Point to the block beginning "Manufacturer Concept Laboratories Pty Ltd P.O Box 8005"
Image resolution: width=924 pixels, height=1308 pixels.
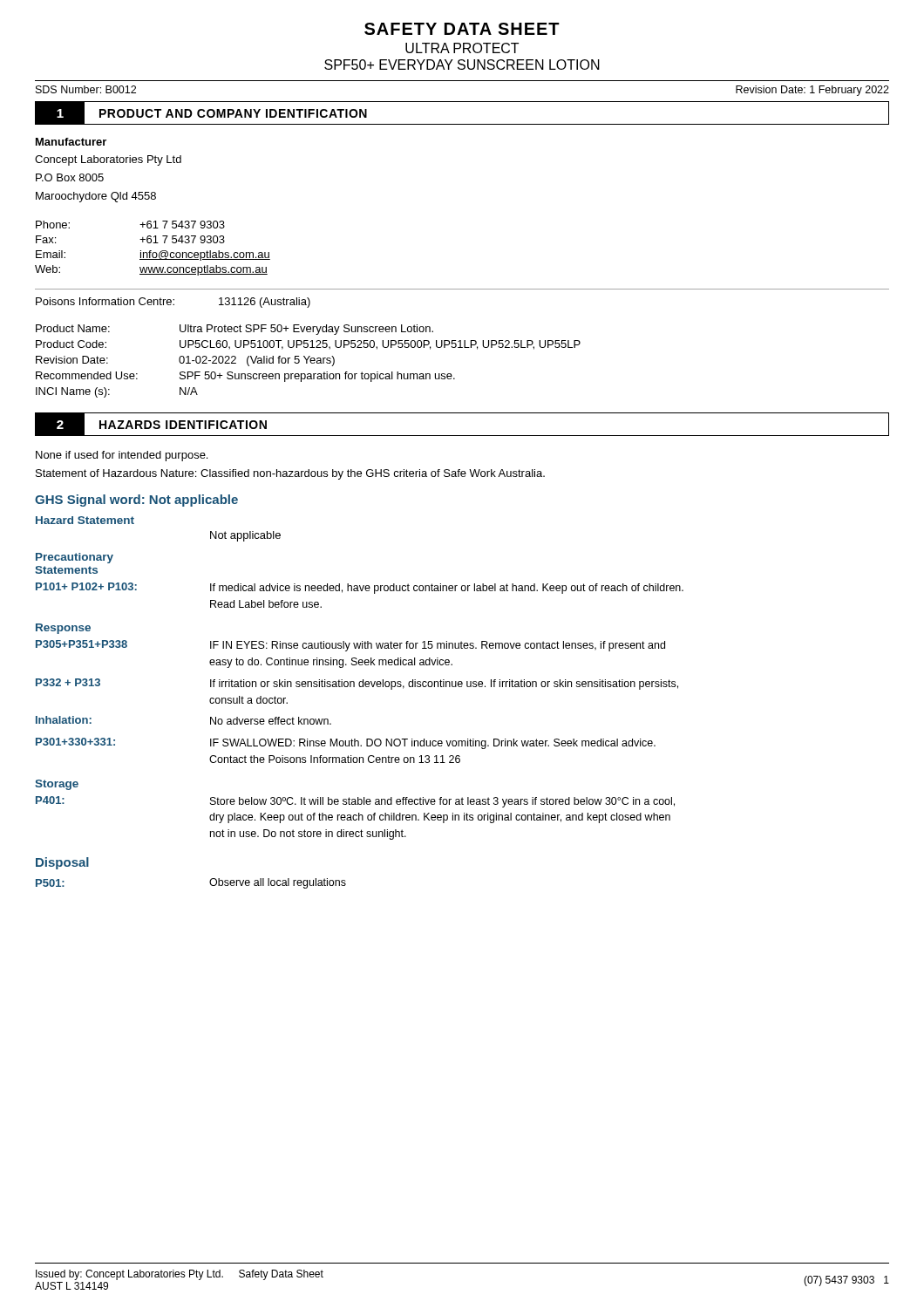tap(71, 142)
